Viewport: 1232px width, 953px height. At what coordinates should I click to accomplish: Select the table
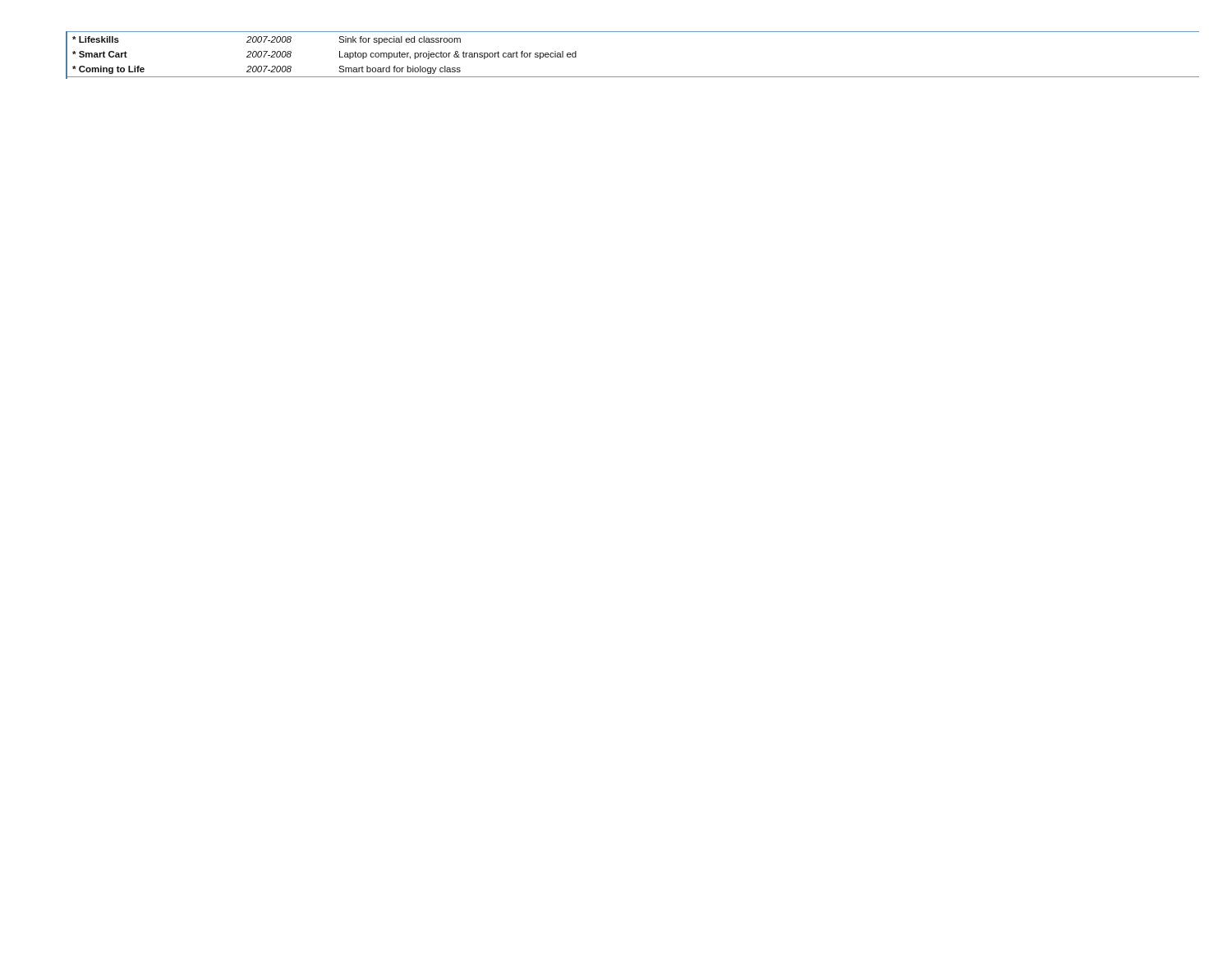click(x=632, y=54)
